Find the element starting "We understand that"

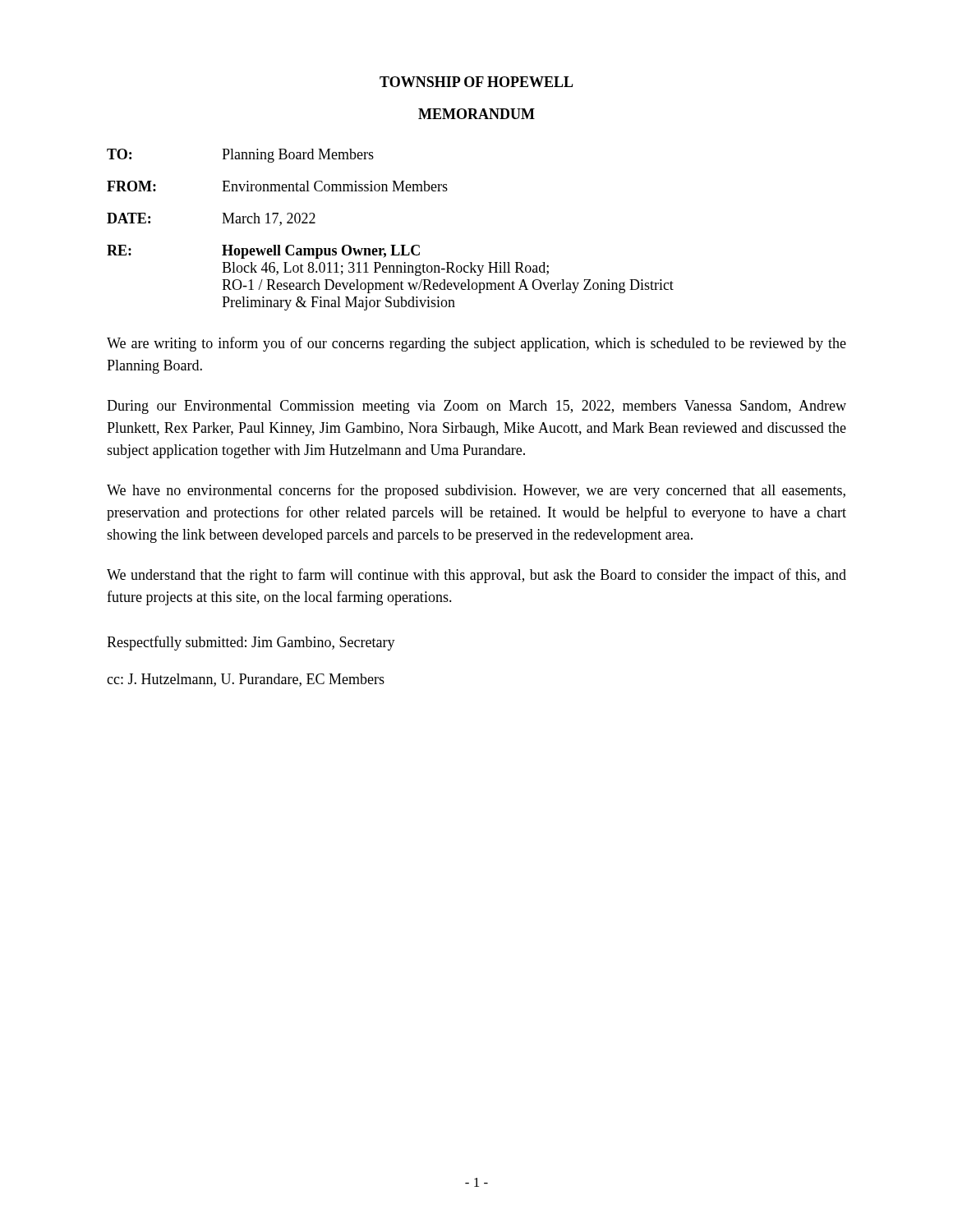[476, 586]
